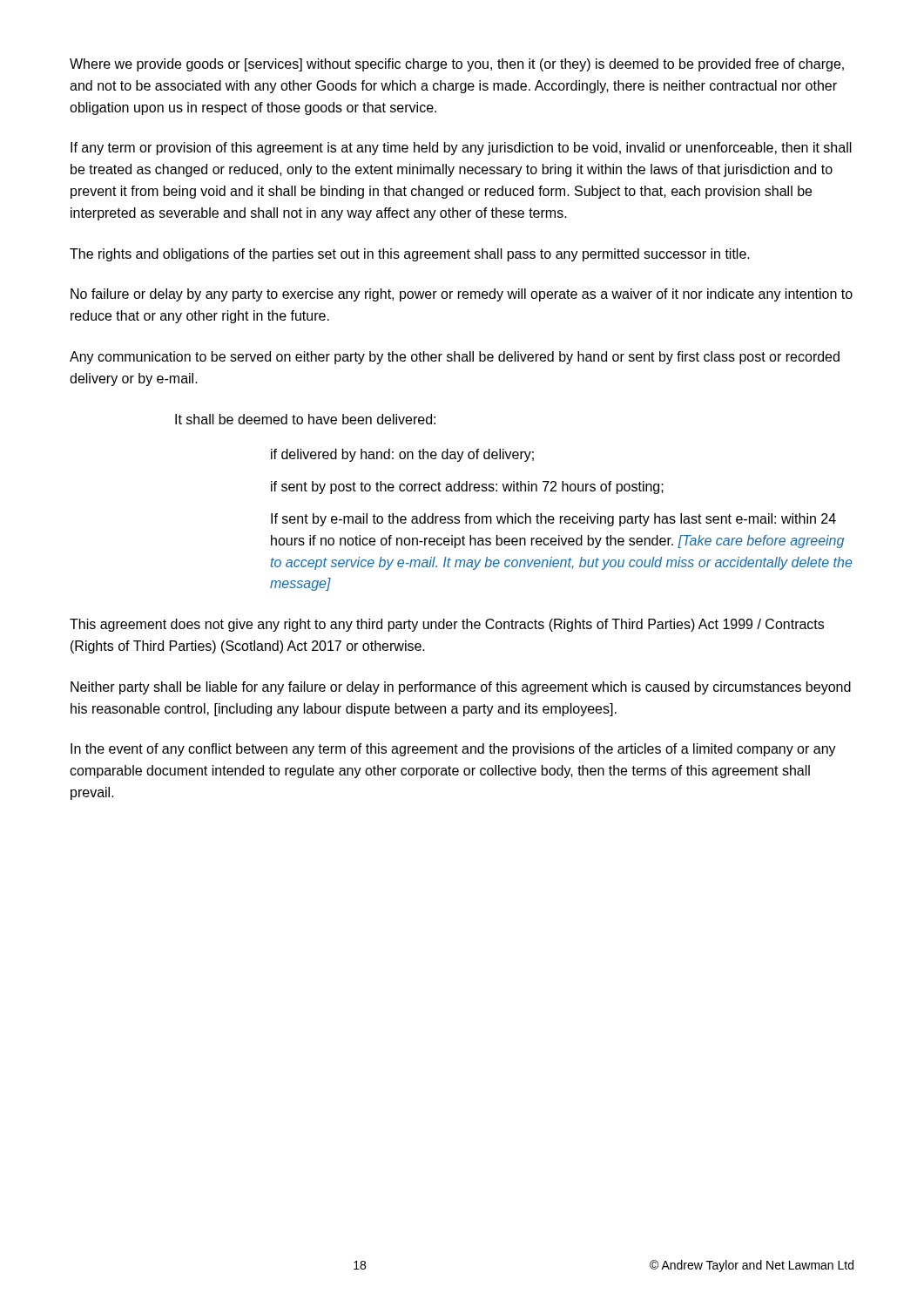Find the block on this page that starts "Where we provide goods or [services] without"

click(457, 86)
